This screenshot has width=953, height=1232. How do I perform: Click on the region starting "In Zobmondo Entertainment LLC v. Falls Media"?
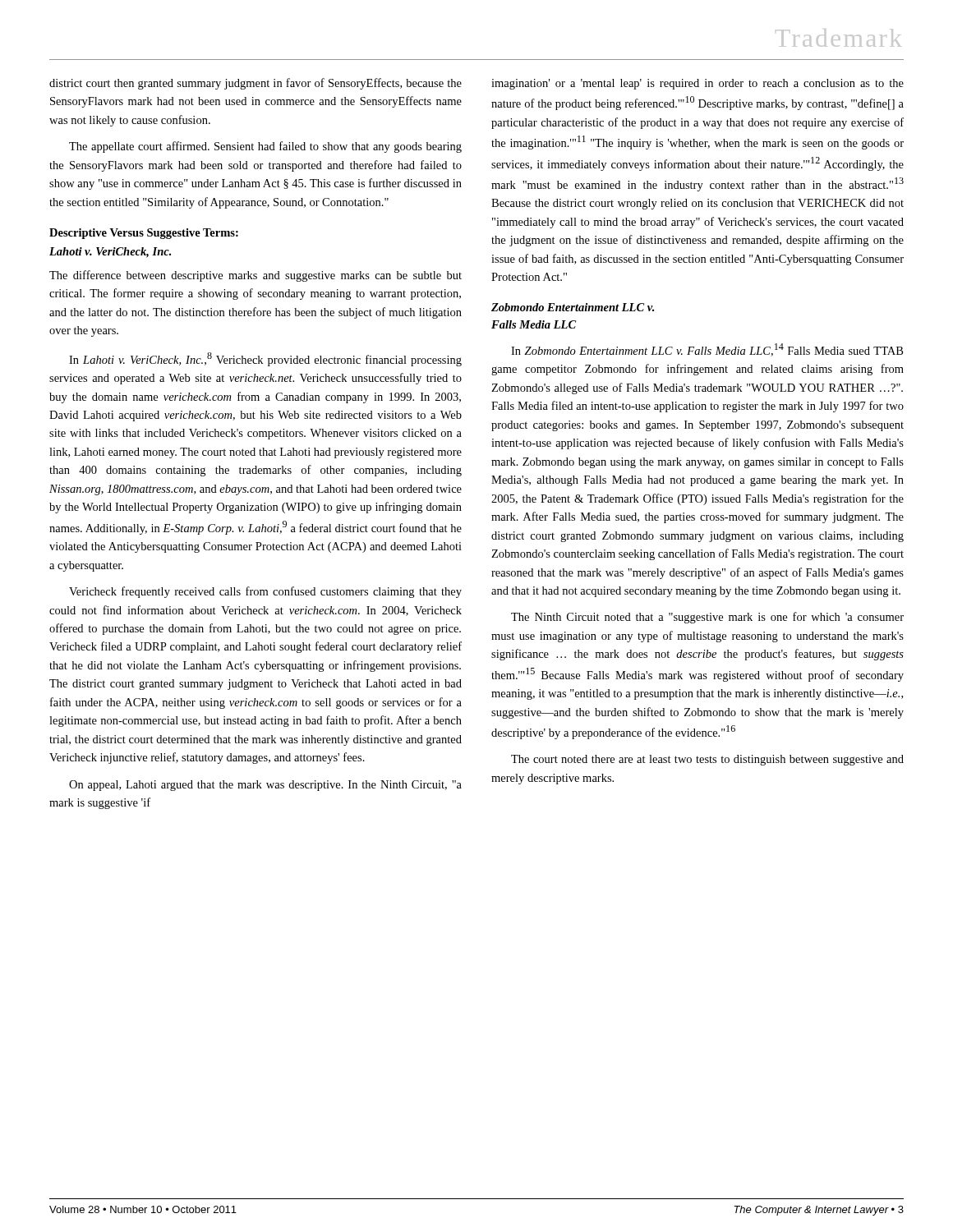tap(698, 469)
